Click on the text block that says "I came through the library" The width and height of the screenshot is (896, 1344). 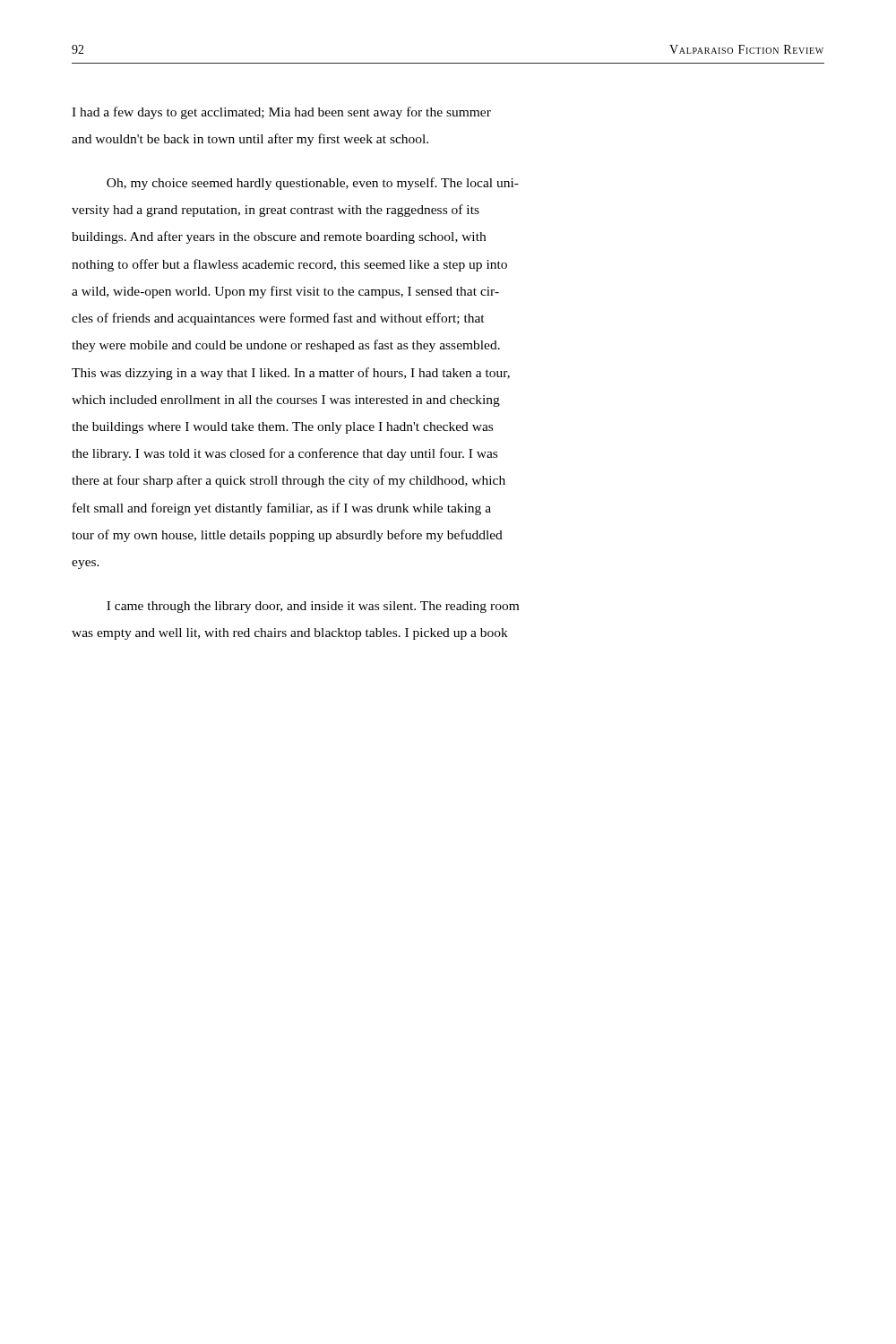click(x=313, y=605)
